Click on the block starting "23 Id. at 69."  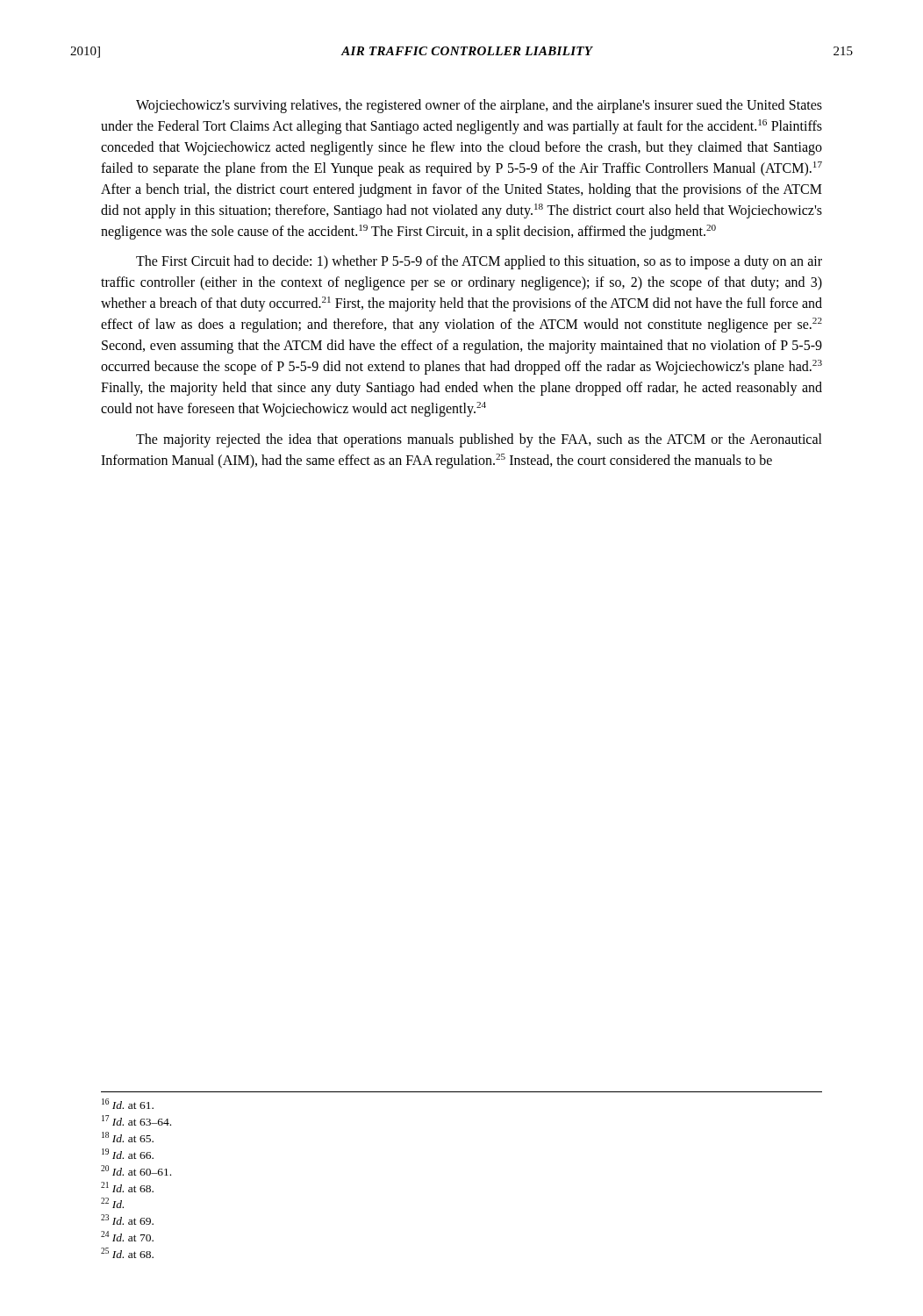128,1221
